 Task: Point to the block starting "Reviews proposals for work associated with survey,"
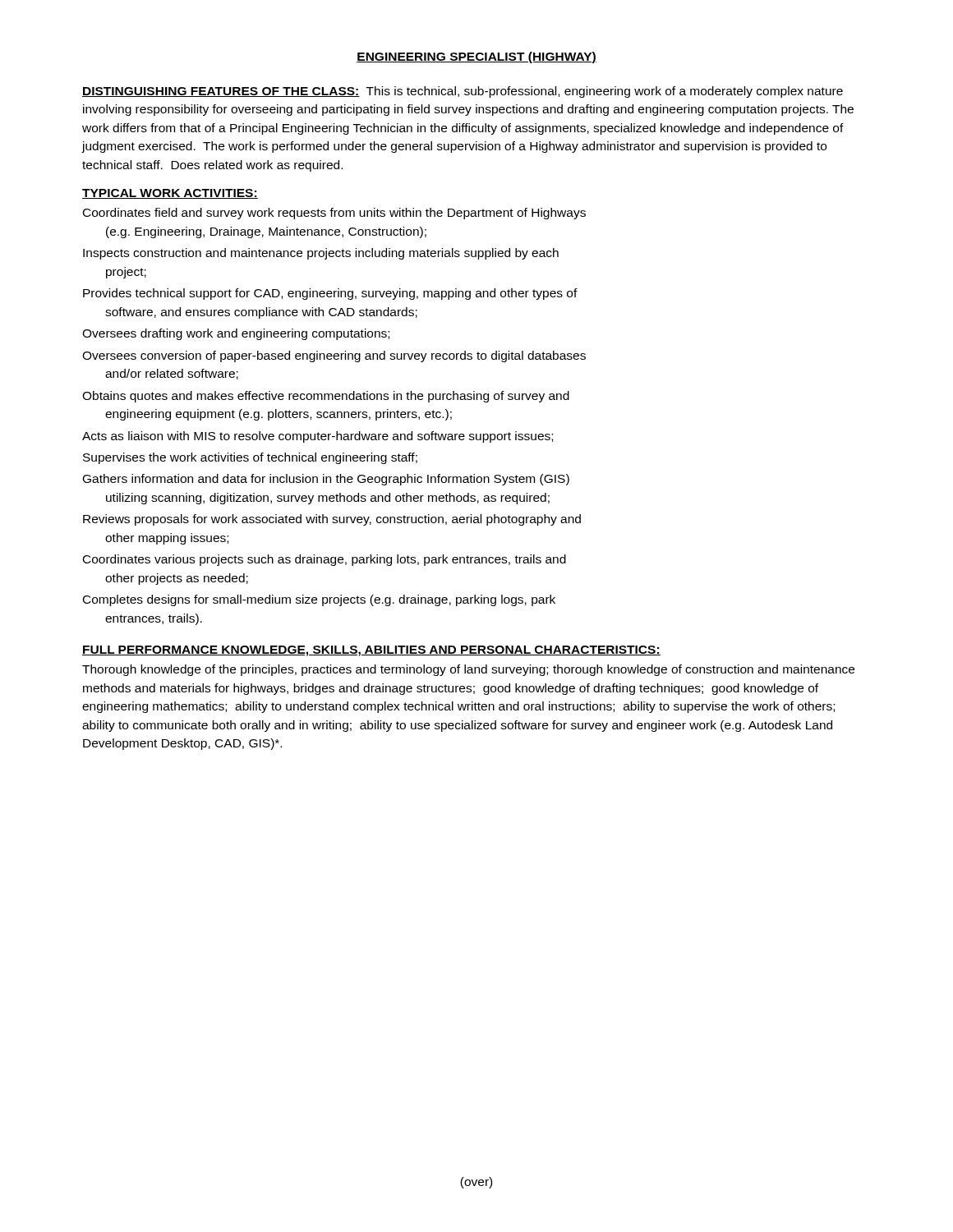coord(332,530)
